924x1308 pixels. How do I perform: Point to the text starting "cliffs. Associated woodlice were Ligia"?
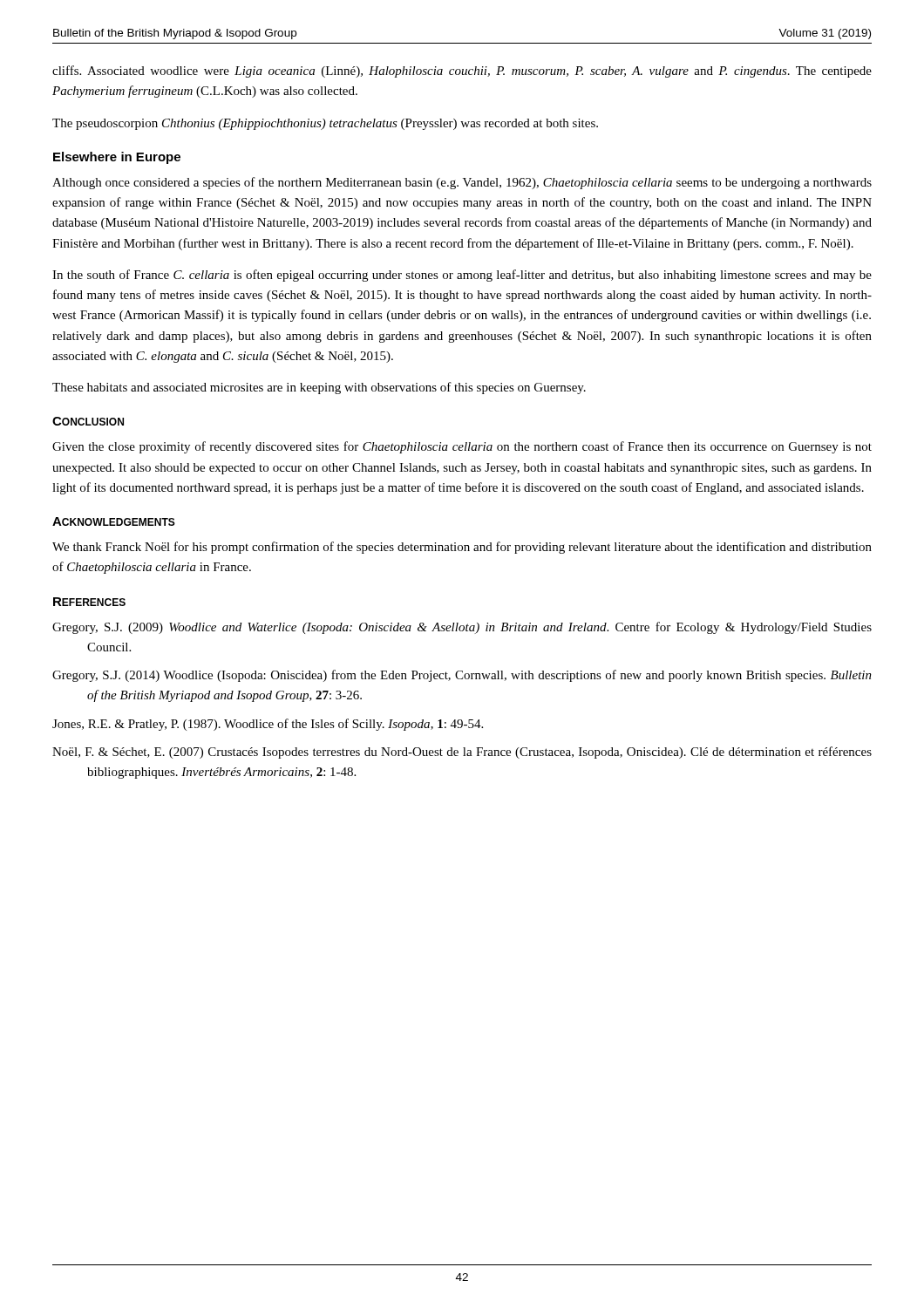(x=462, y=81)
